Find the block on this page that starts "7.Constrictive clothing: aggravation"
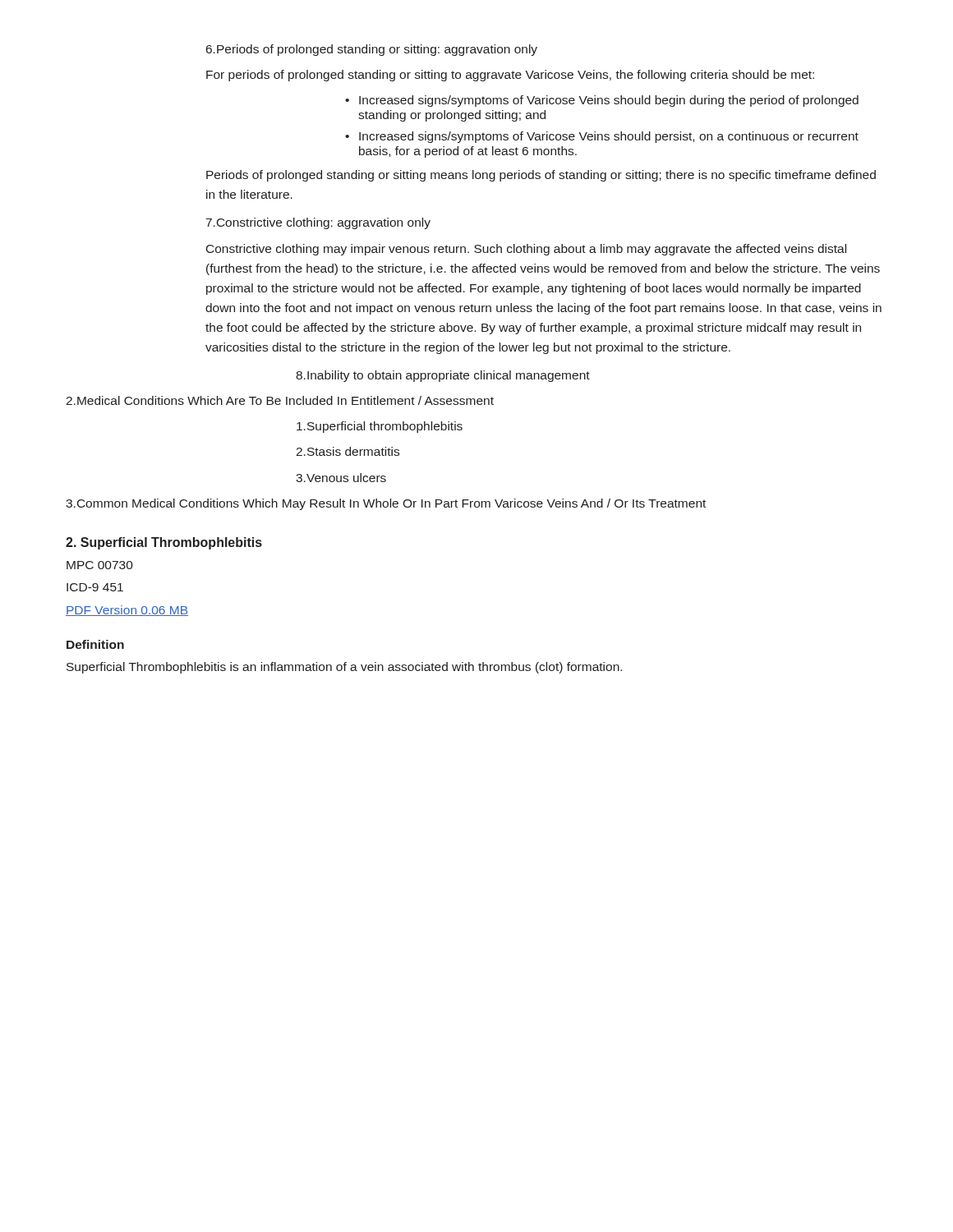Image resolution: width=953 pixels, height=1232 pixels. (318, 223)
